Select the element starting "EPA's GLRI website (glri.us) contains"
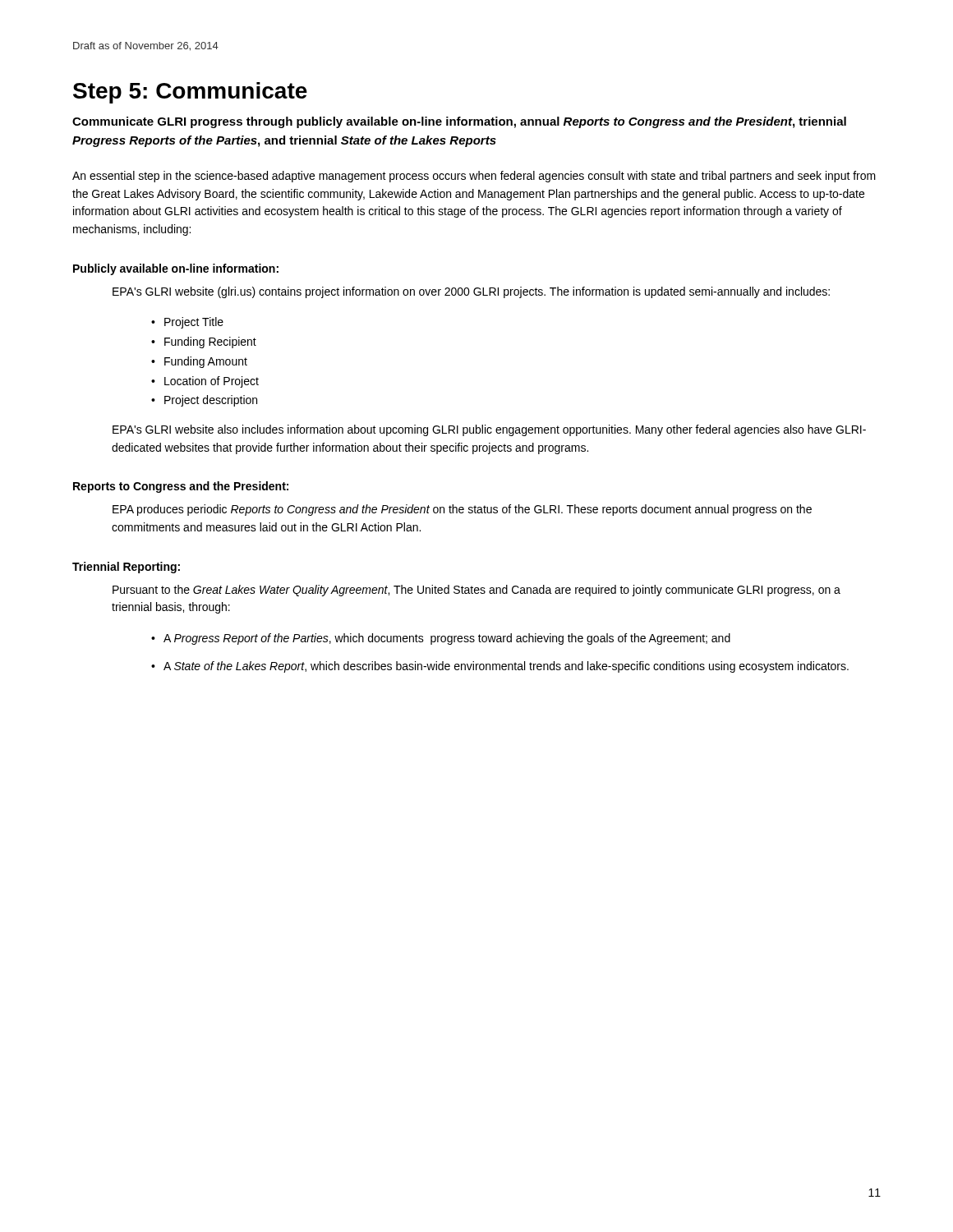Image resolution: width=953 pixels, height=1232 pixels. point(471,291)
